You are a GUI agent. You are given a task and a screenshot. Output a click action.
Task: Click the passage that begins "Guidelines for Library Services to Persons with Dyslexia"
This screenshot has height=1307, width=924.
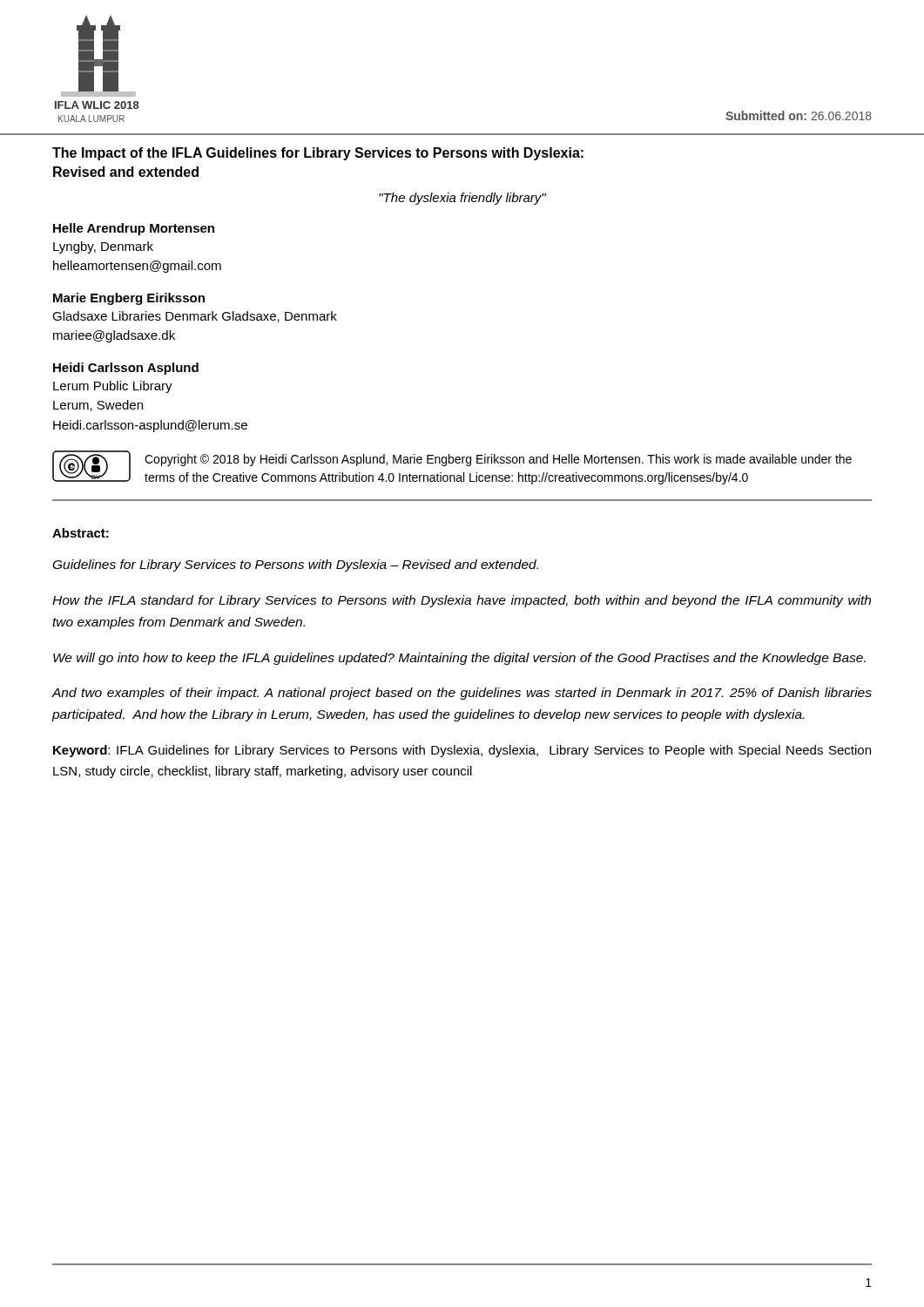tap(462, 565)
